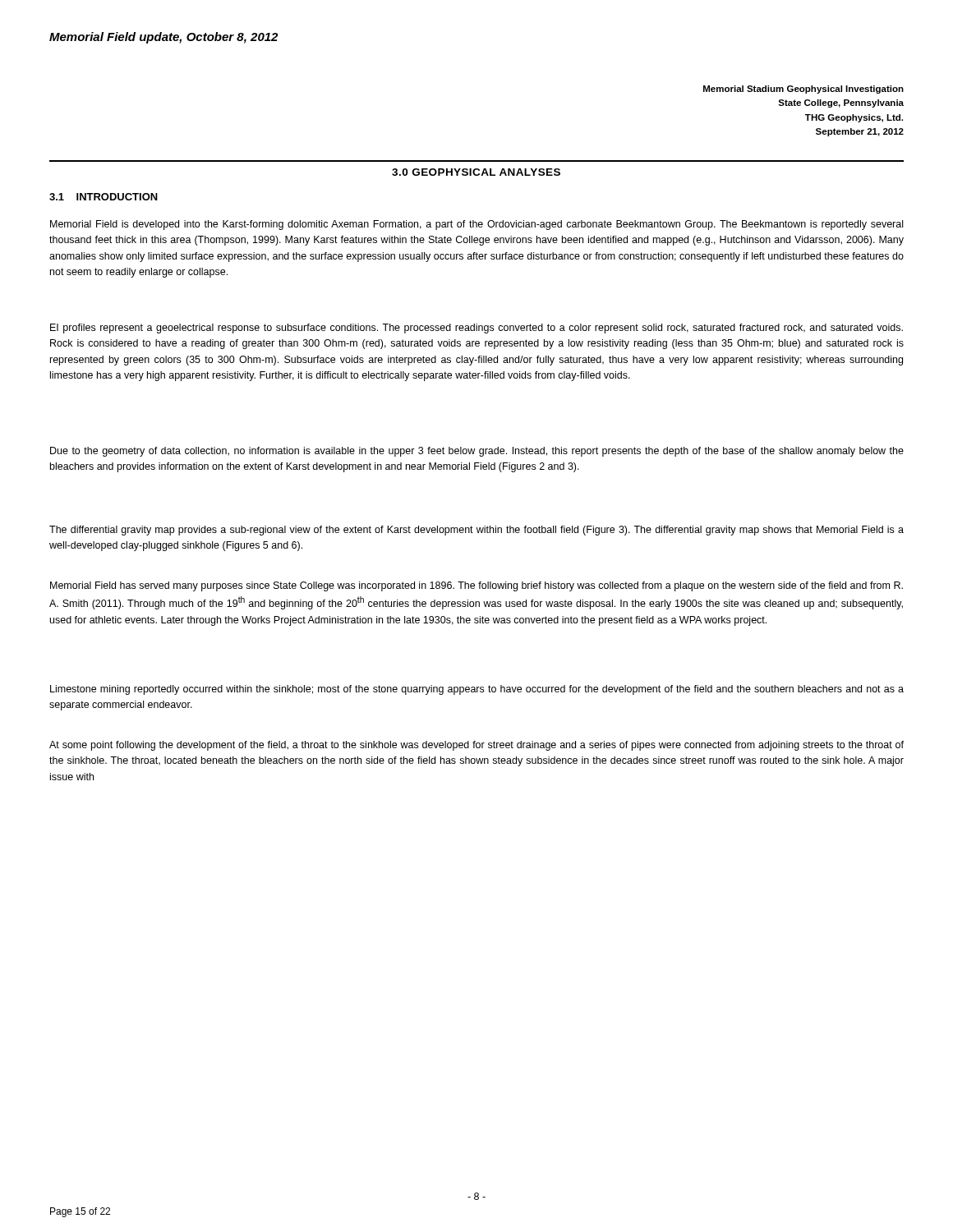The image size is (953, 1232).
Task: Navigate to the block starting "Memorial Field has"
Action: coord(476,603)
